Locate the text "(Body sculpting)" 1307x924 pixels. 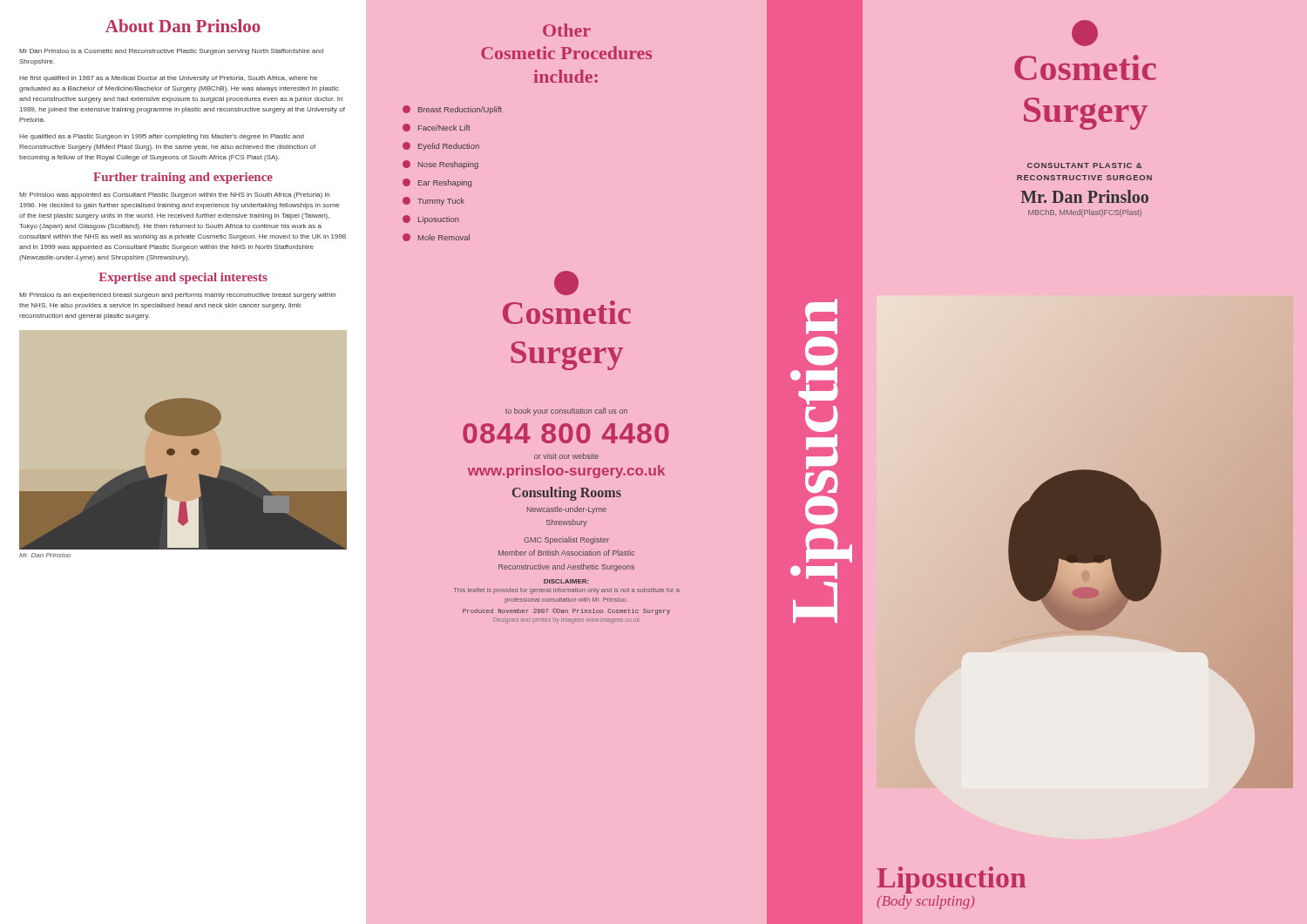pos(926,901)
